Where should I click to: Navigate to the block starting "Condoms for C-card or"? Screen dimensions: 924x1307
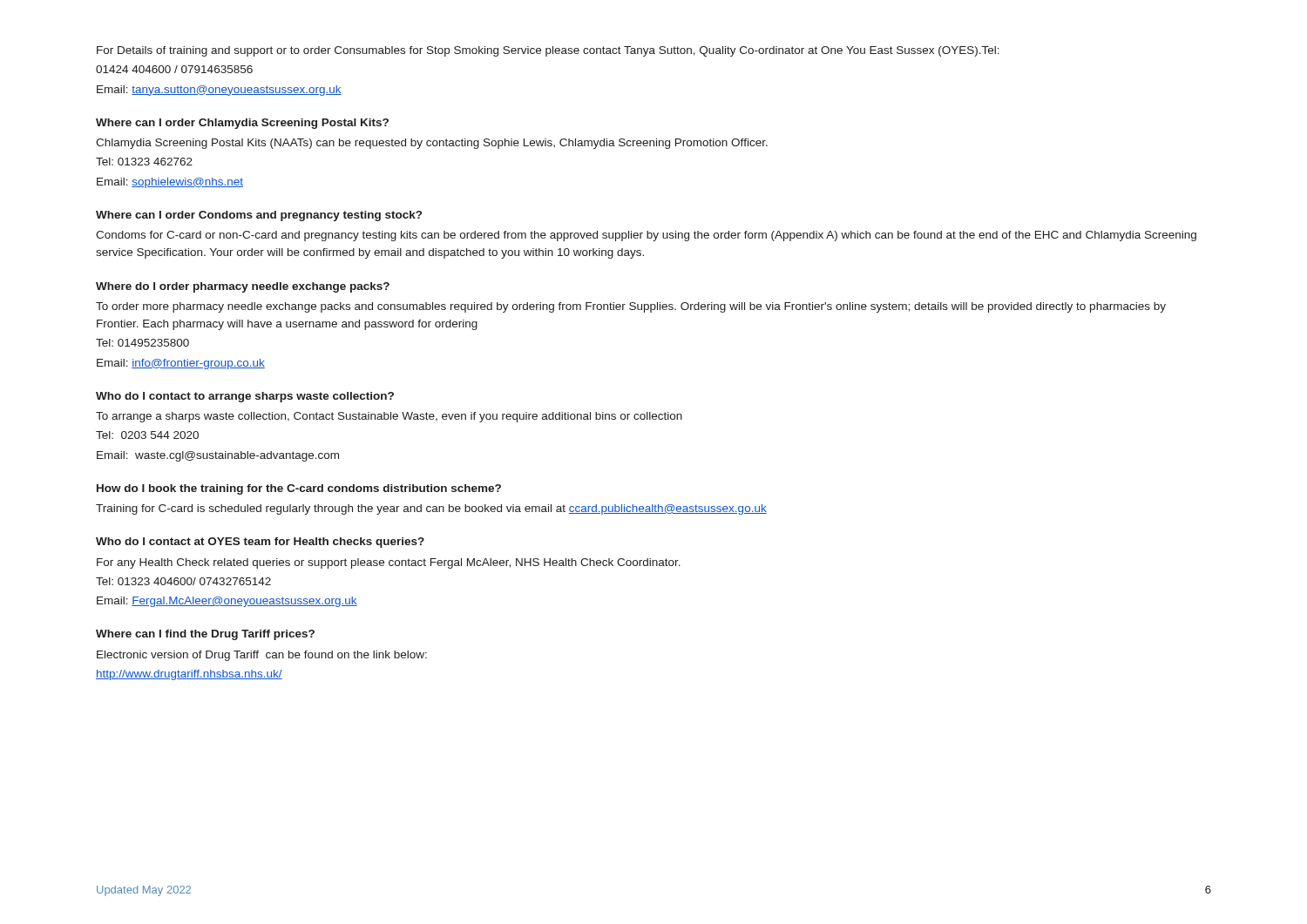(x=654, y=244)
